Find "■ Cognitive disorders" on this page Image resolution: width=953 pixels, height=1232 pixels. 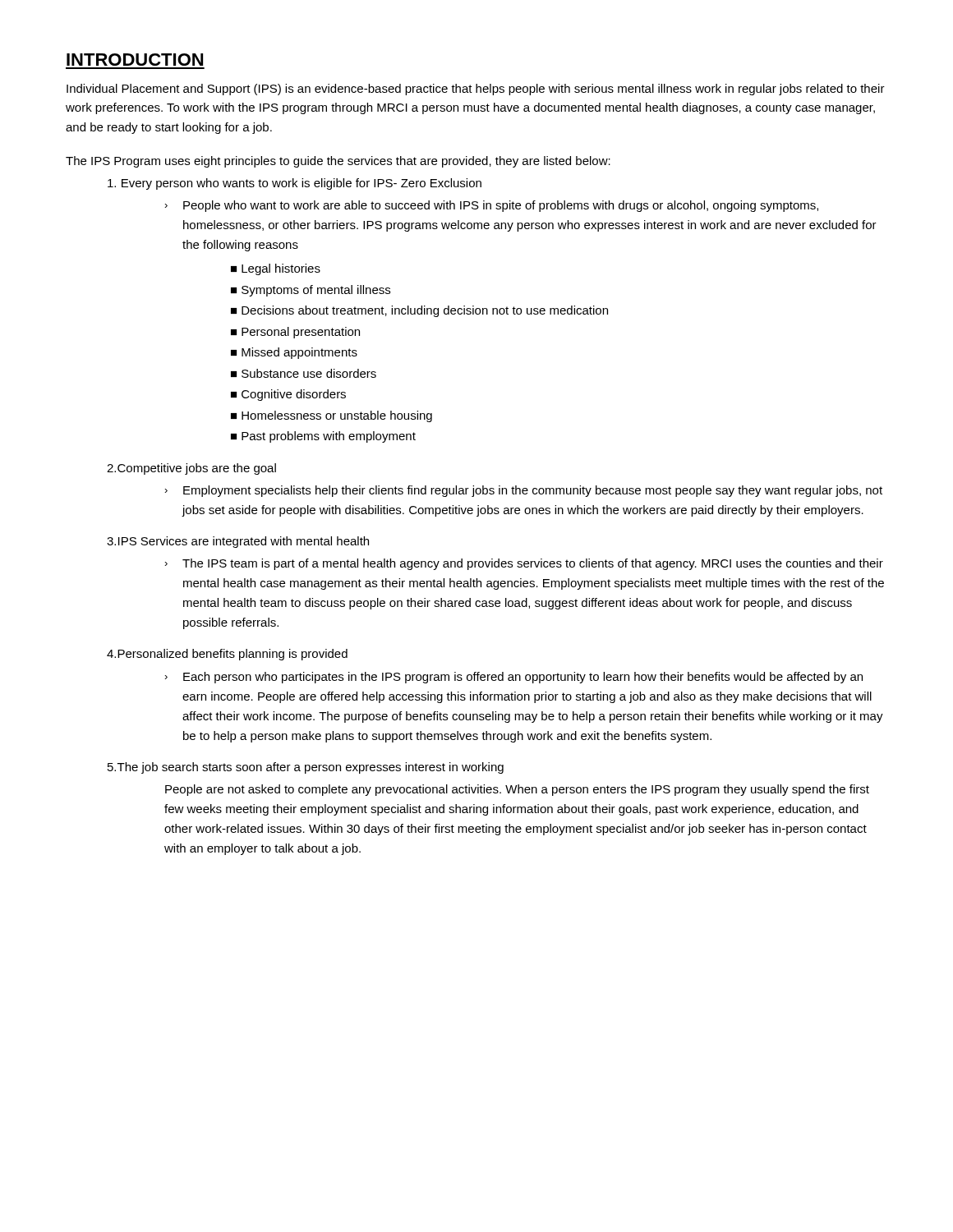pos(288,394)
